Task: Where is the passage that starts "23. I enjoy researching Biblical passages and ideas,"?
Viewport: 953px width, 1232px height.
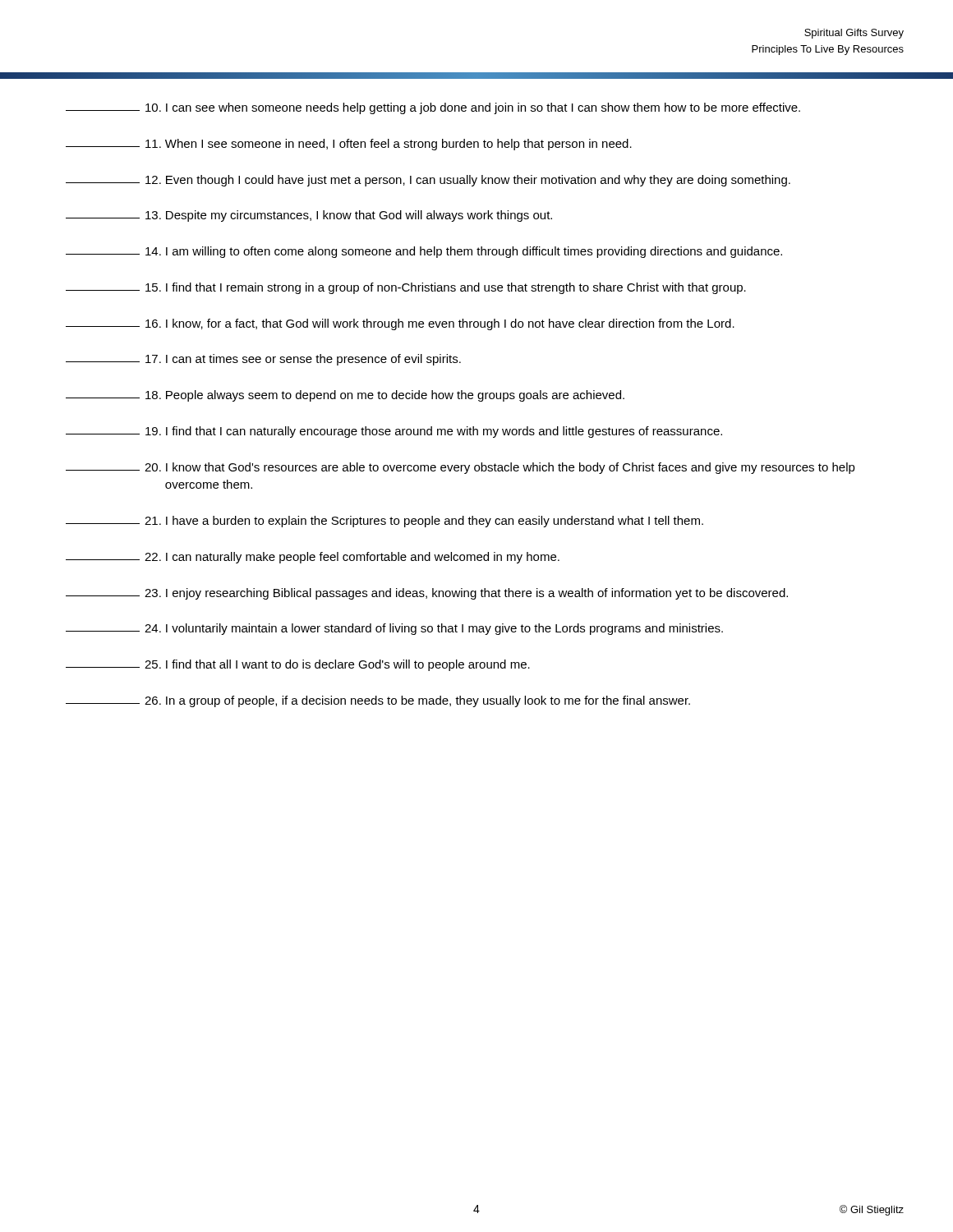Action: click(x=485, y=593)
